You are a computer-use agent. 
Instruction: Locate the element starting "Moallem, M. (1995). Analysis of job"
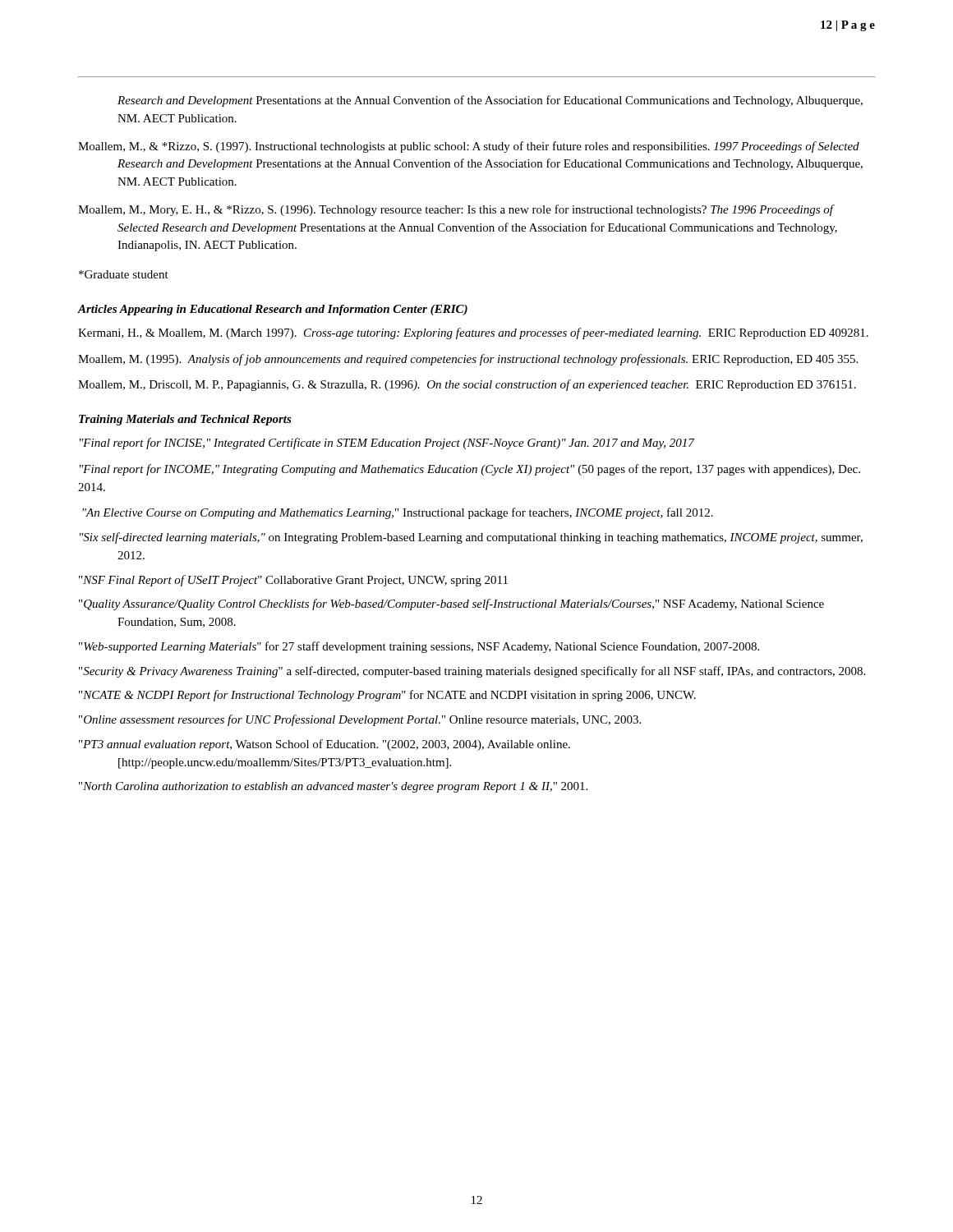coord(468,359)
